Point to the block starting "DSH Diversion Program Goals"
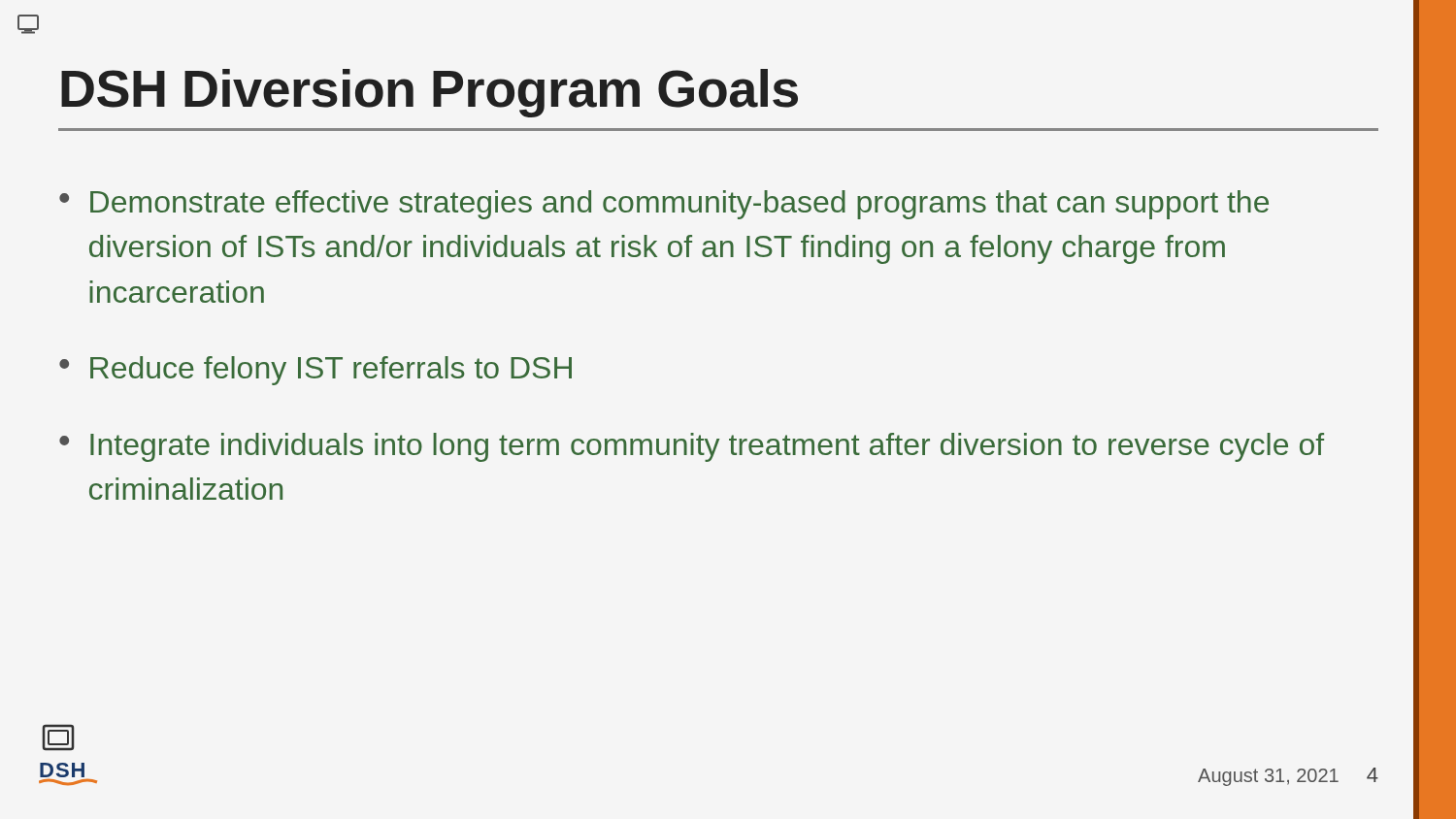The height and width of the screenshot is (819, 1456). [718, 95]
